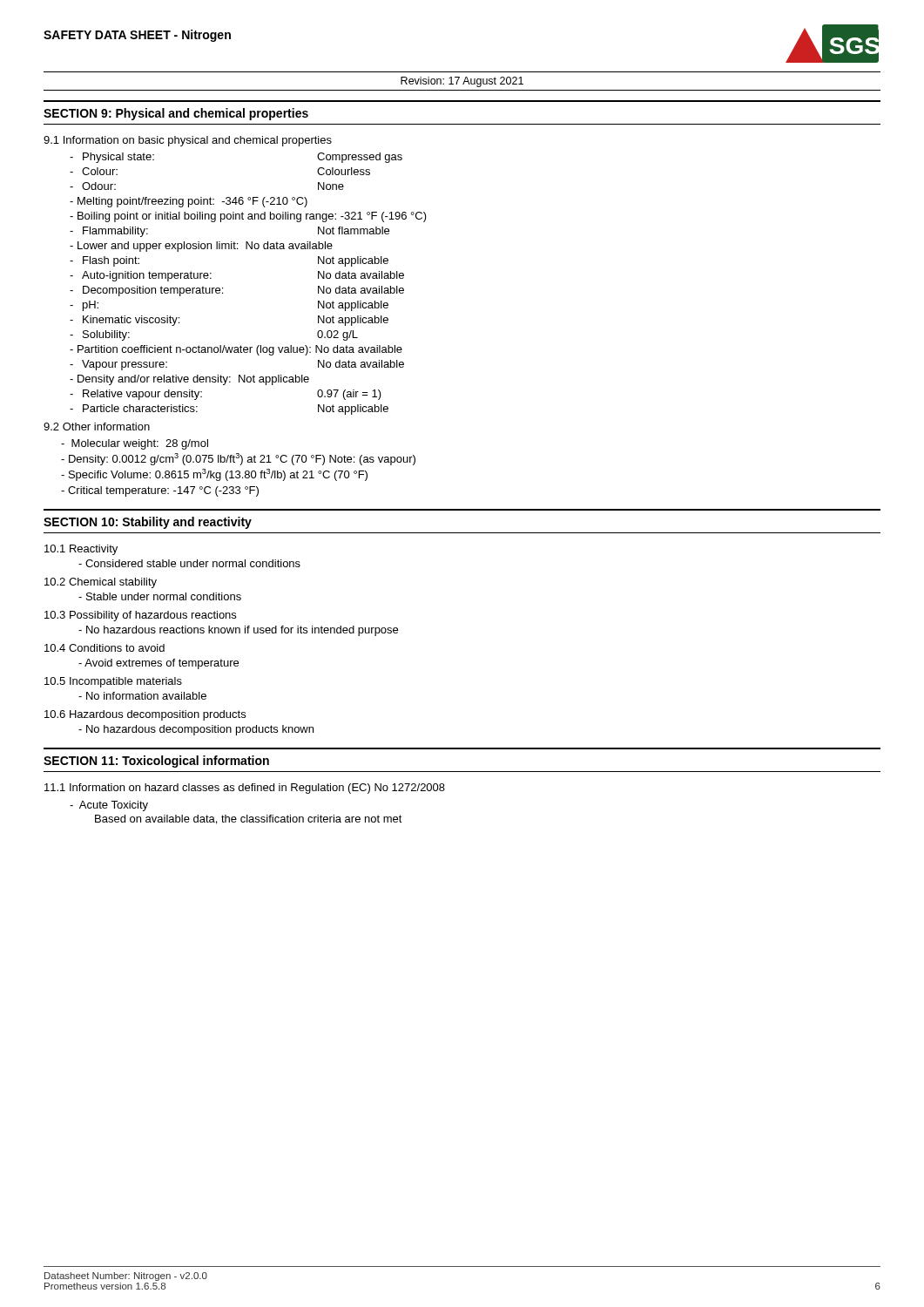Click on the text starting "3 Possibility of hazardous"
The width and height of the screenshot is (924, 1307).
tap(140, 614)
